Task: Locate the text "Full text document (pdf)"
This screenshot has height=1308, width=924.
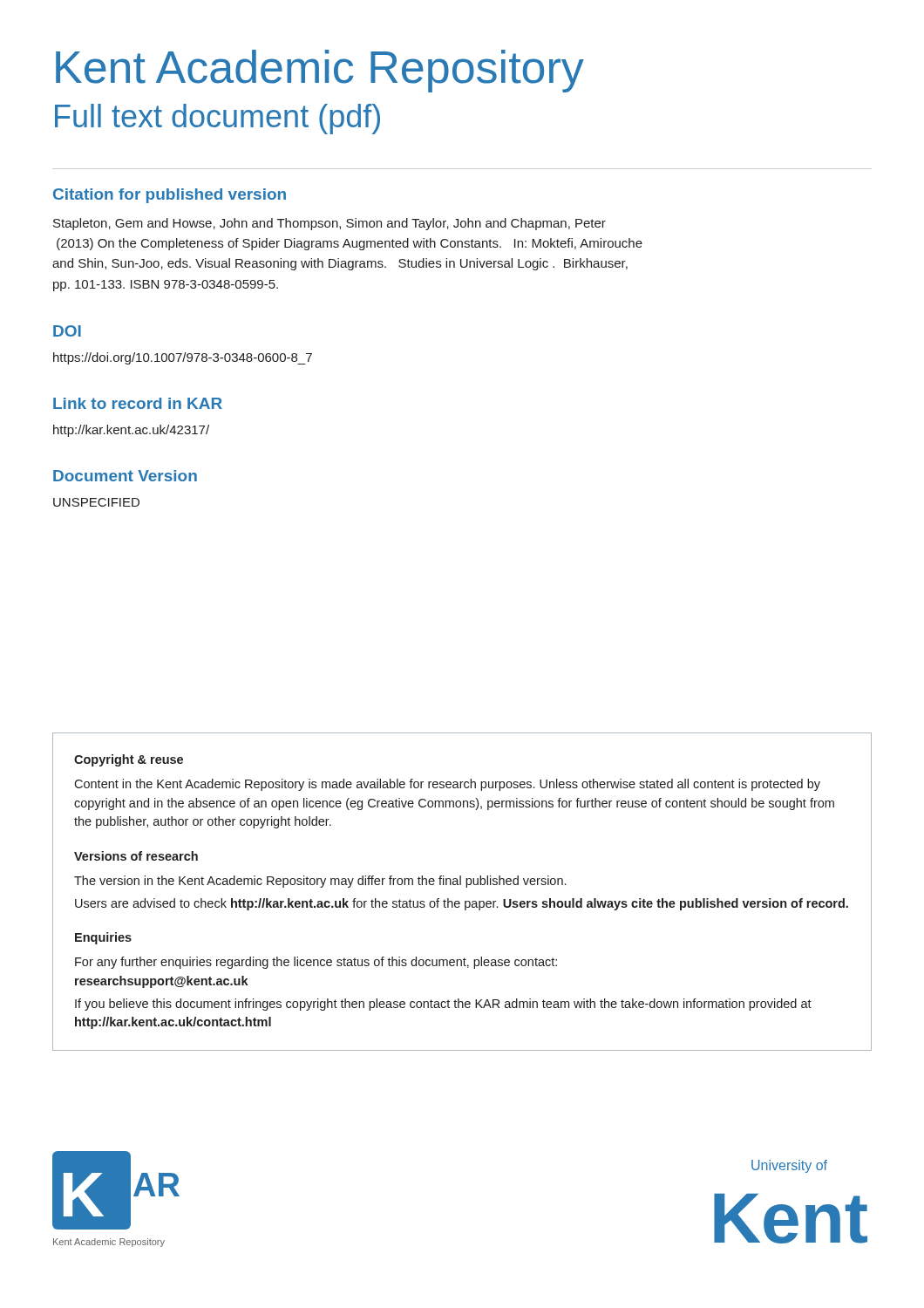Action: (217, 116)
